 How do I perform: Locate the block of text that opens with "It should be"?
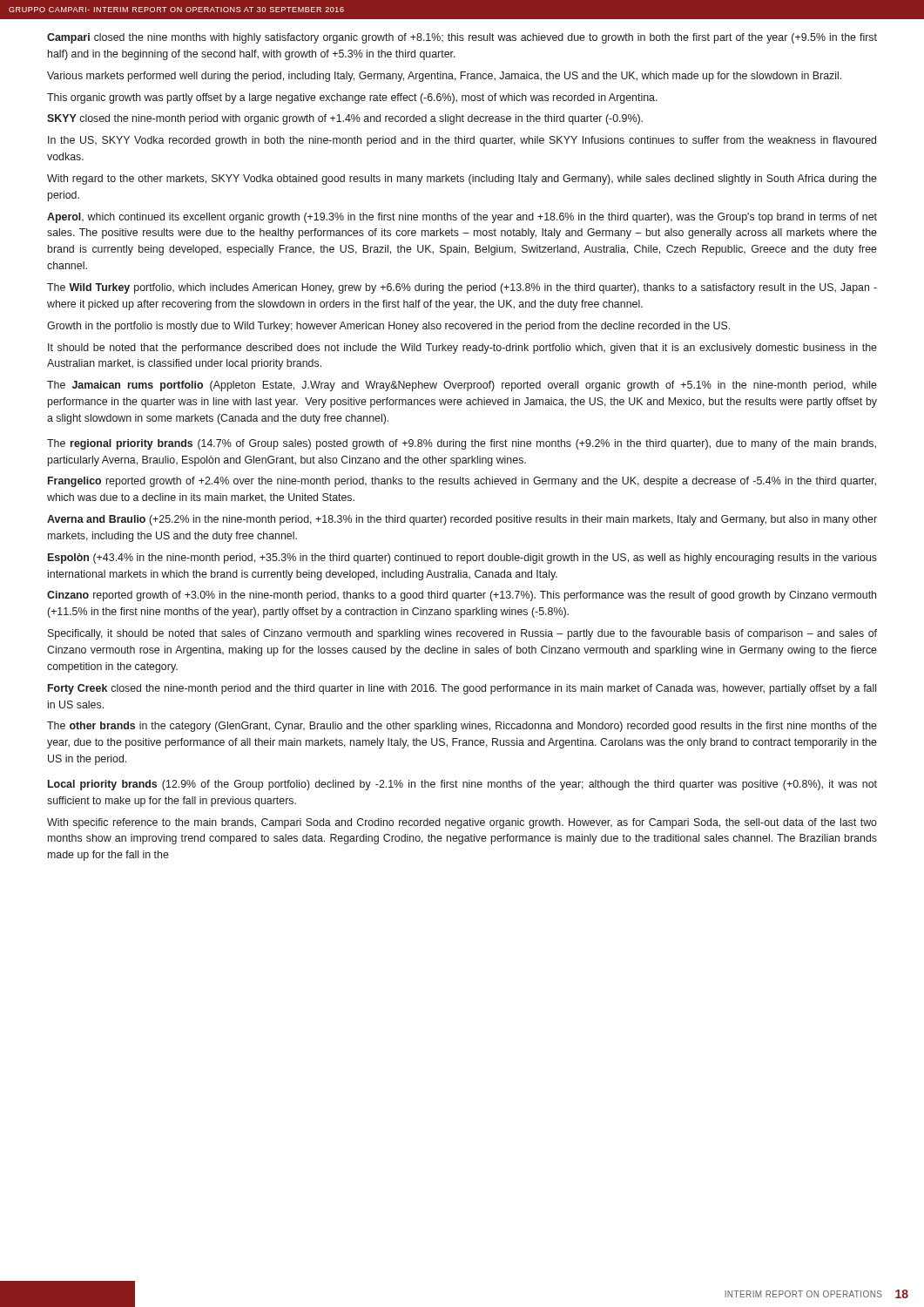462,355
